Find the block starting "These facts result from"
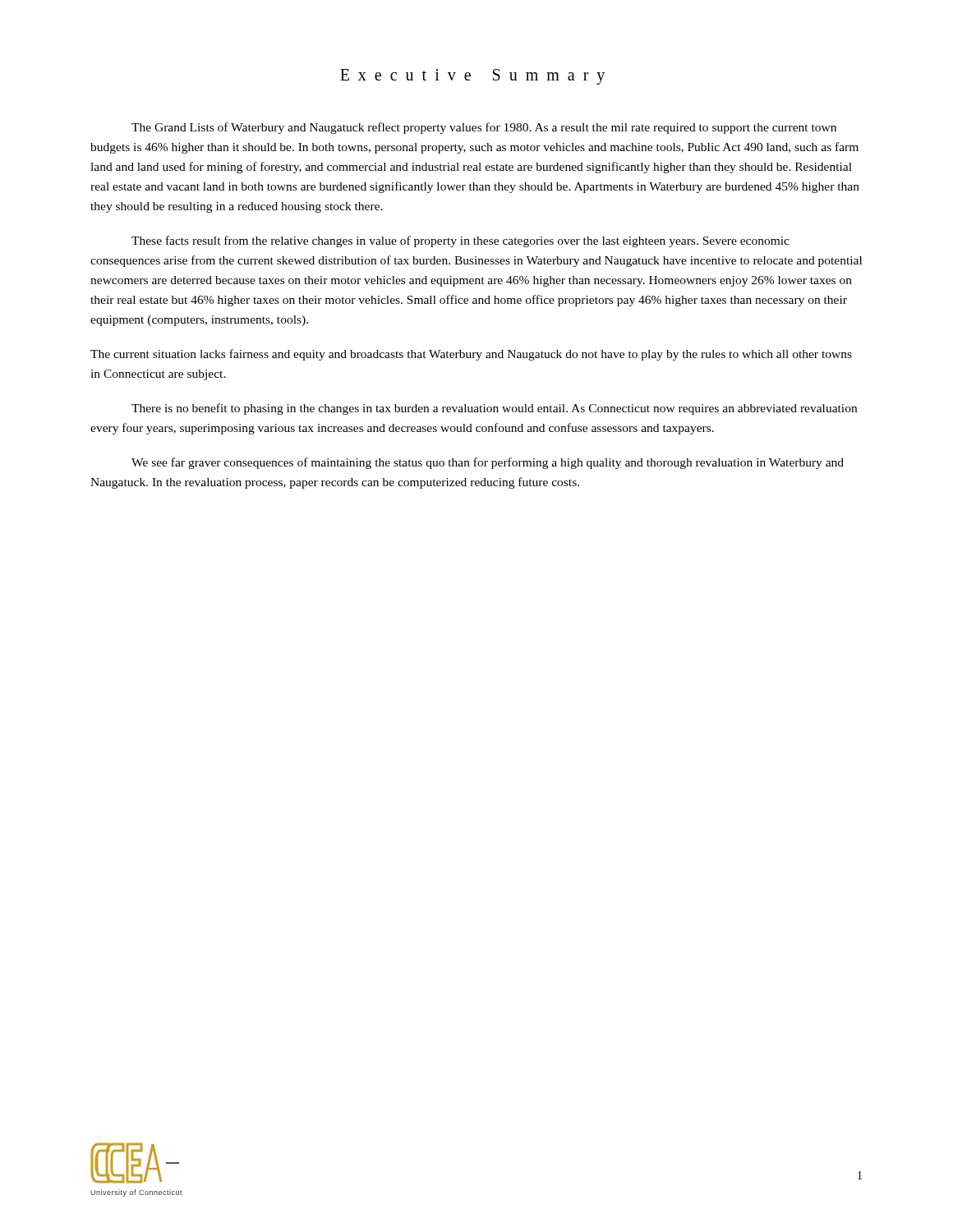Viewport: 953px width, 1232px height. [x=476, y=280]
